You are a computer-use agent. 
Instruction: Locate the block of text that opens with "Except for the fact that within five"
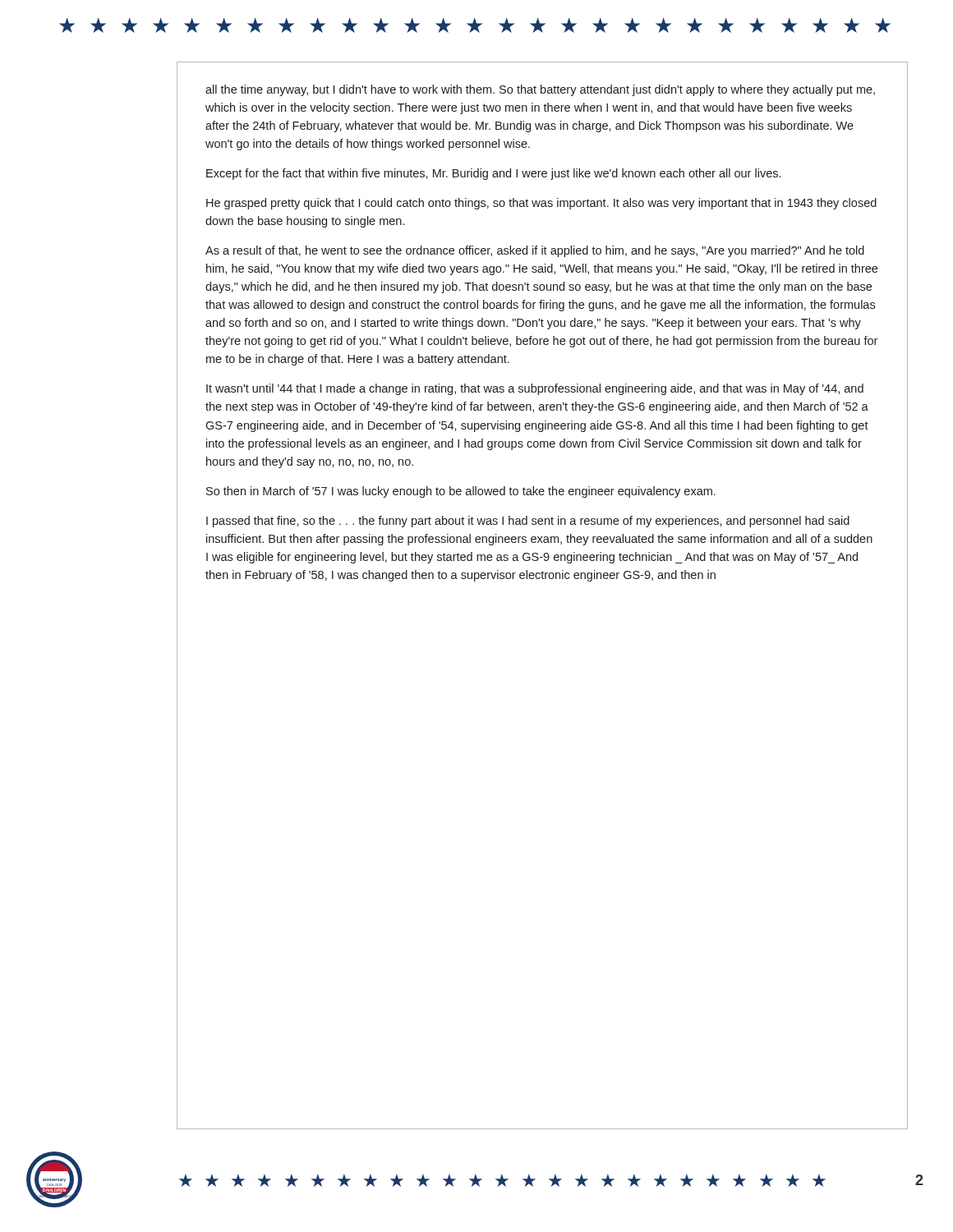(494, 173)
